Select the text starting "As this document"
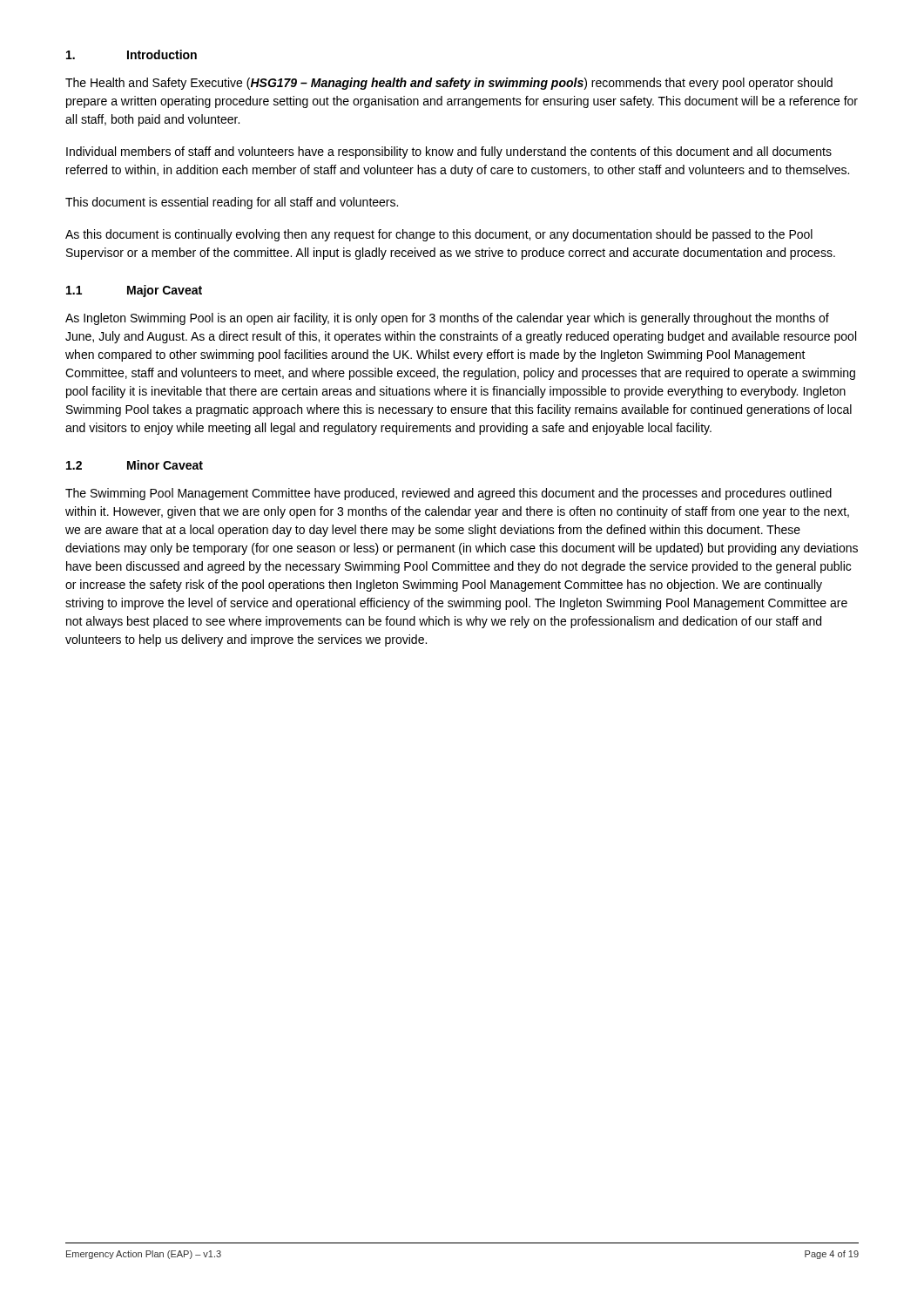 click(x=462, y=244)
